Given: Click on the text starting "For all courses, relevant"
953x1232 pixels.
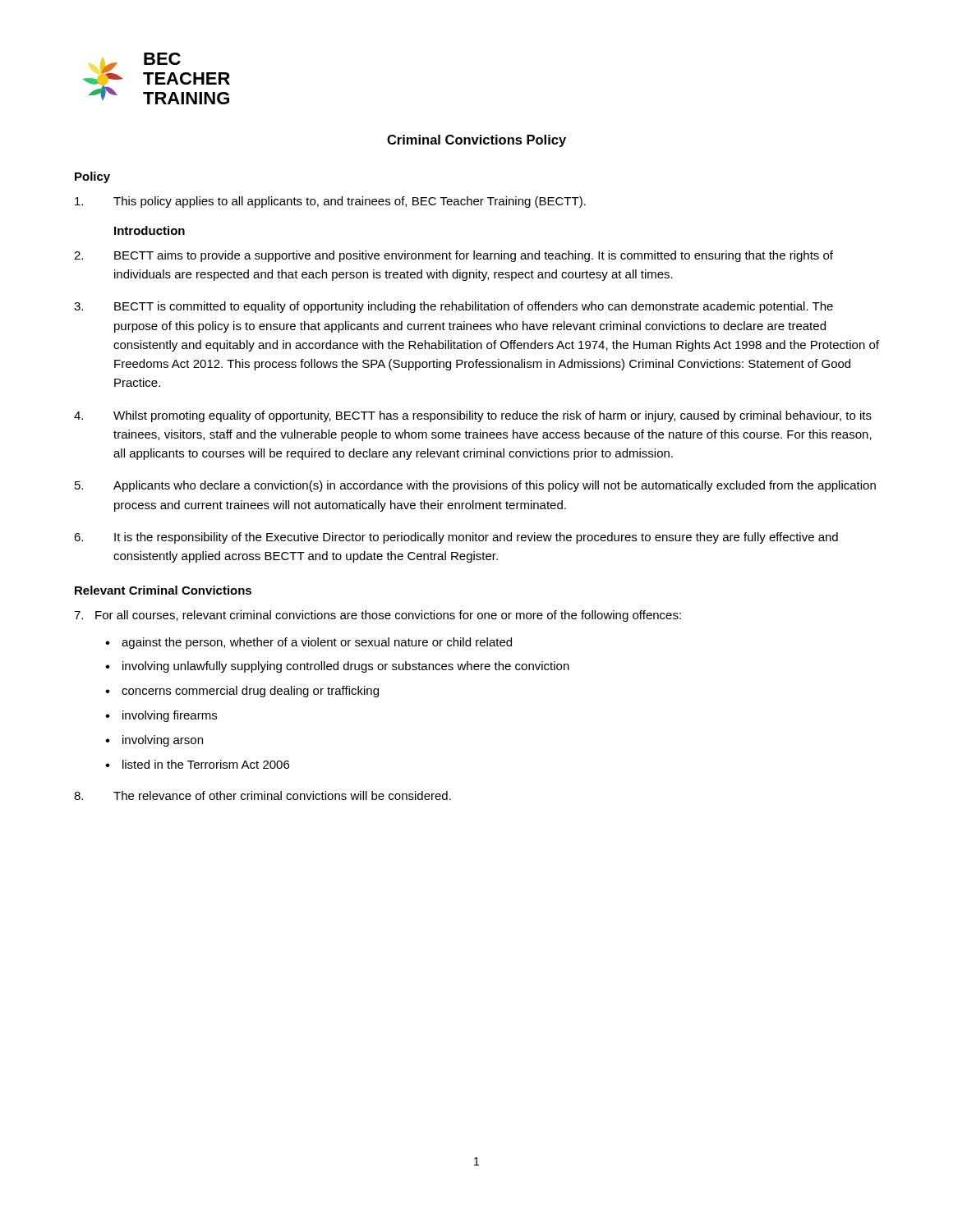Looking at the screenshot, I should pyautogui.click(x=378, y=615).
